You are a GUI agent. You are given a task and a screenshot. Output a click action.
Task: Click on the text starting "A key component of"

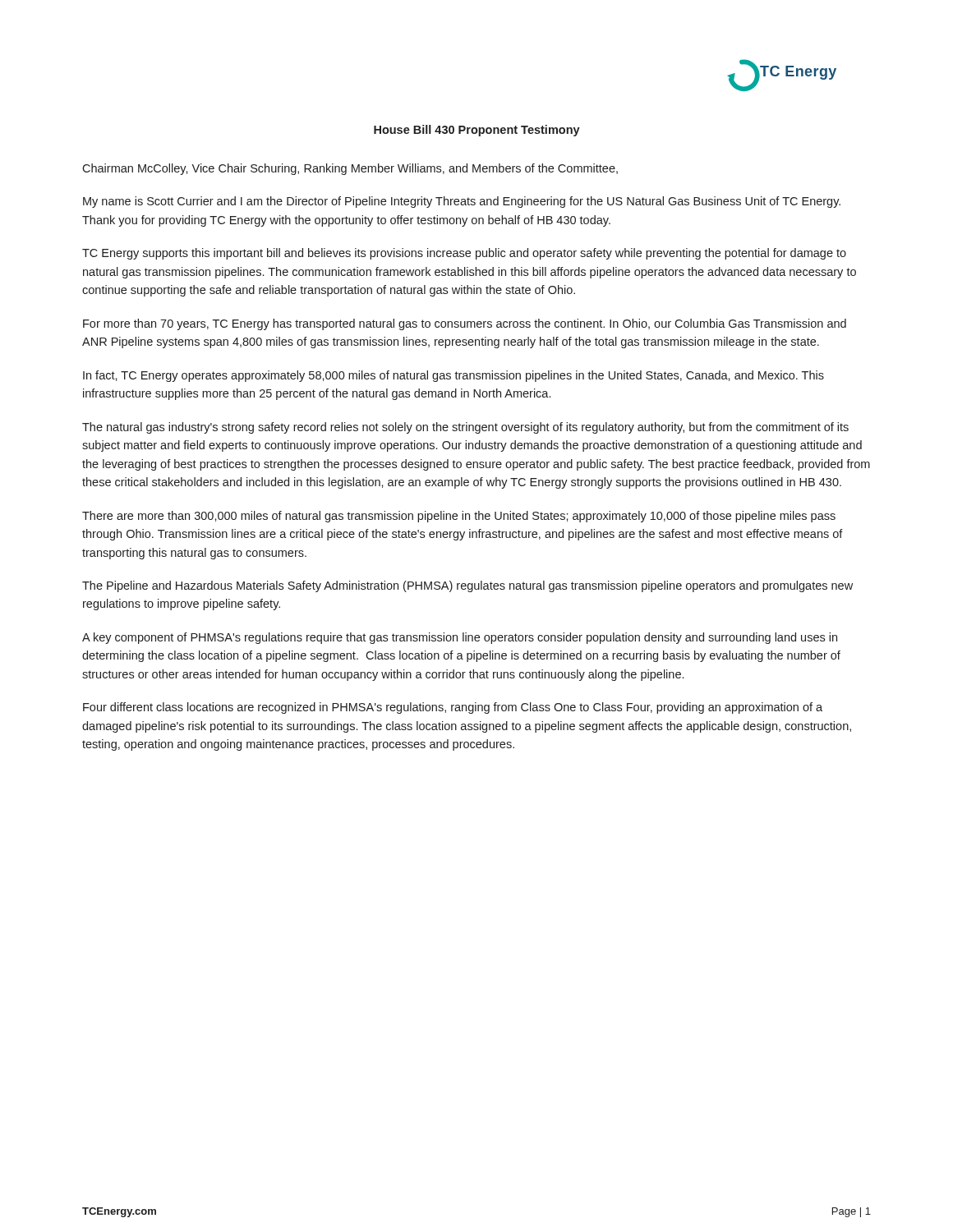(461, 656)
